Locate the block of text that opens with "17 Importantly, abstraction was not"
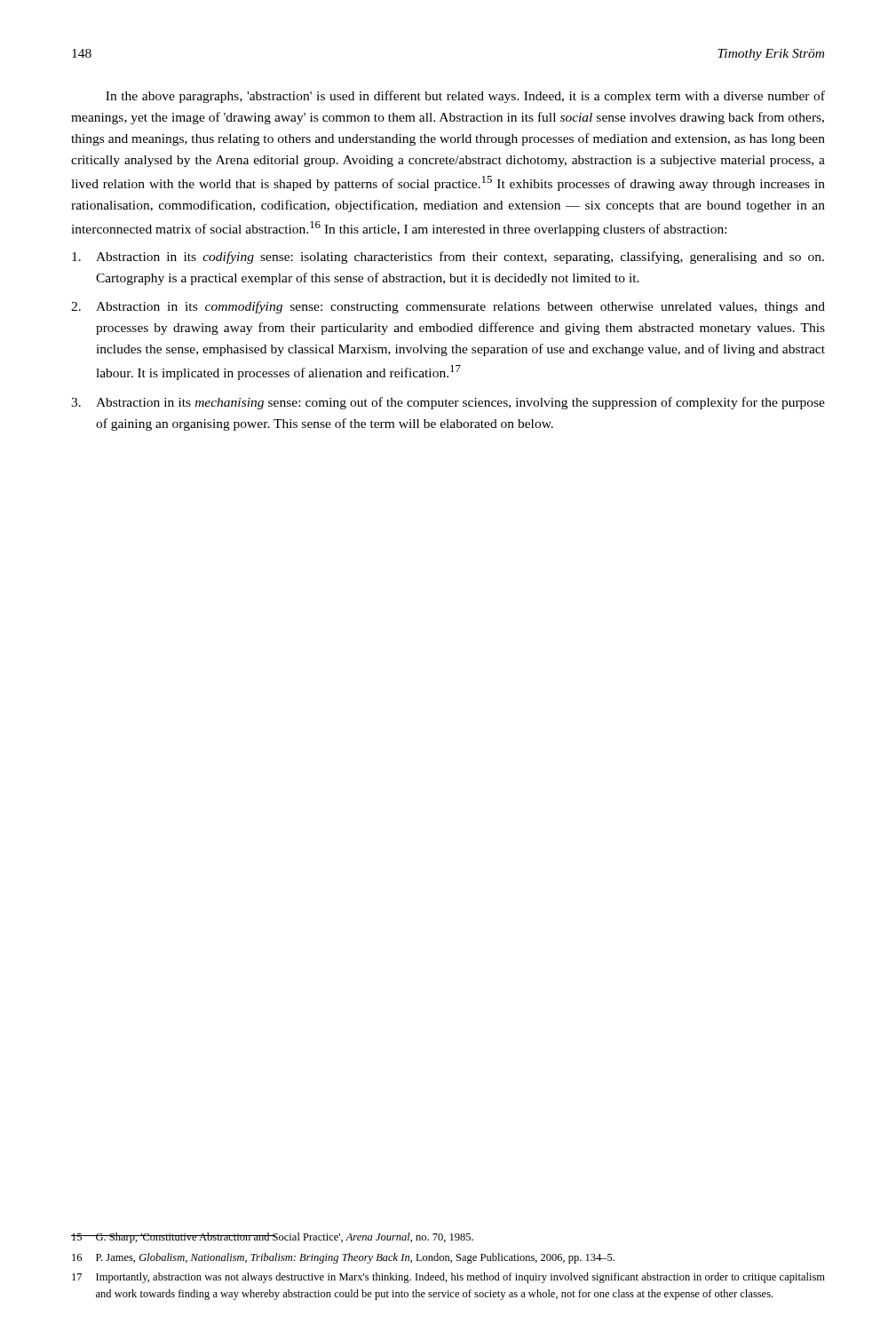Screen dimensions: 1332x896 pyautogui.click(x=448, y=1285)
